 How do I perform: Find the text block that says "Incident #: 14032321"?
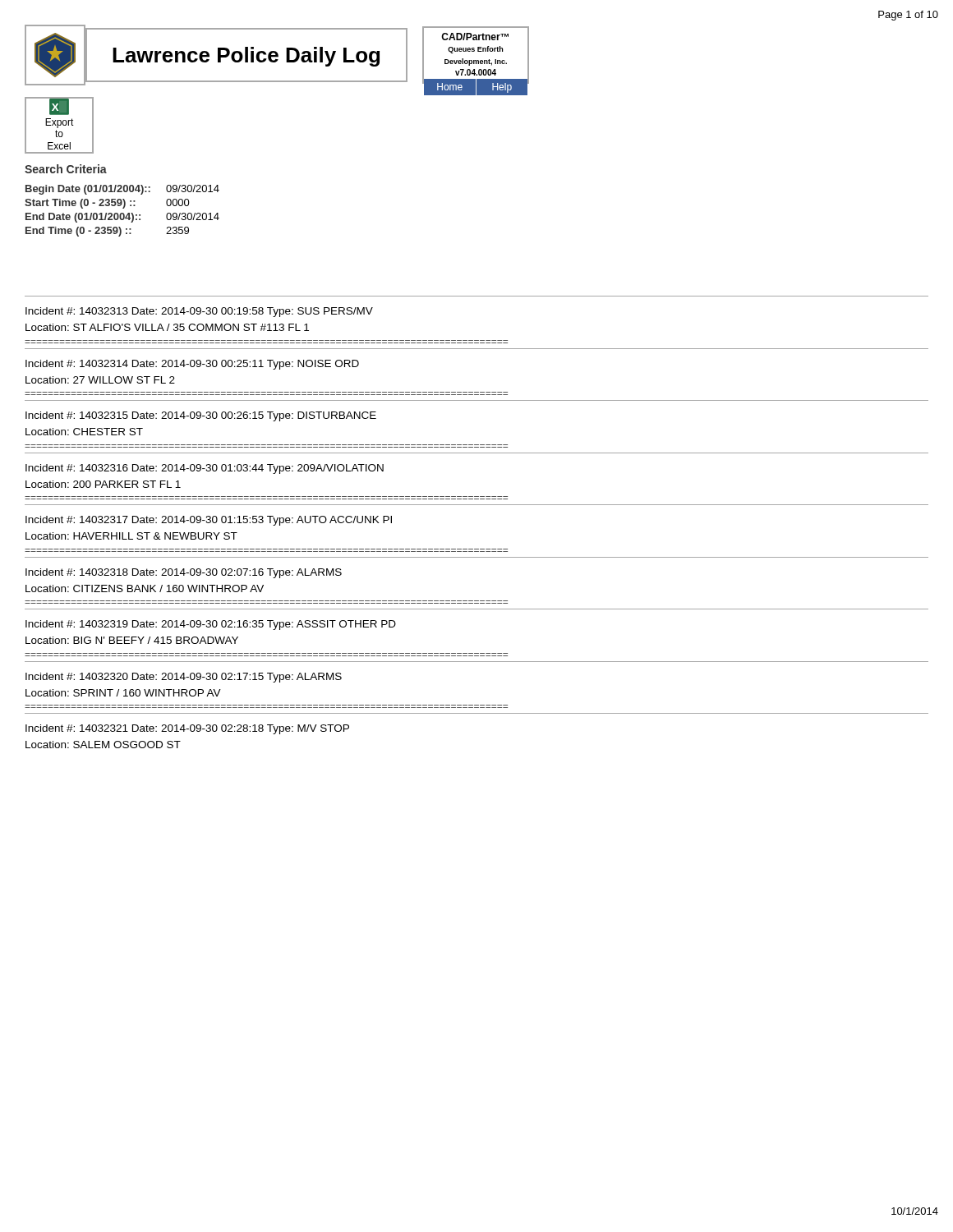(187, 729)
